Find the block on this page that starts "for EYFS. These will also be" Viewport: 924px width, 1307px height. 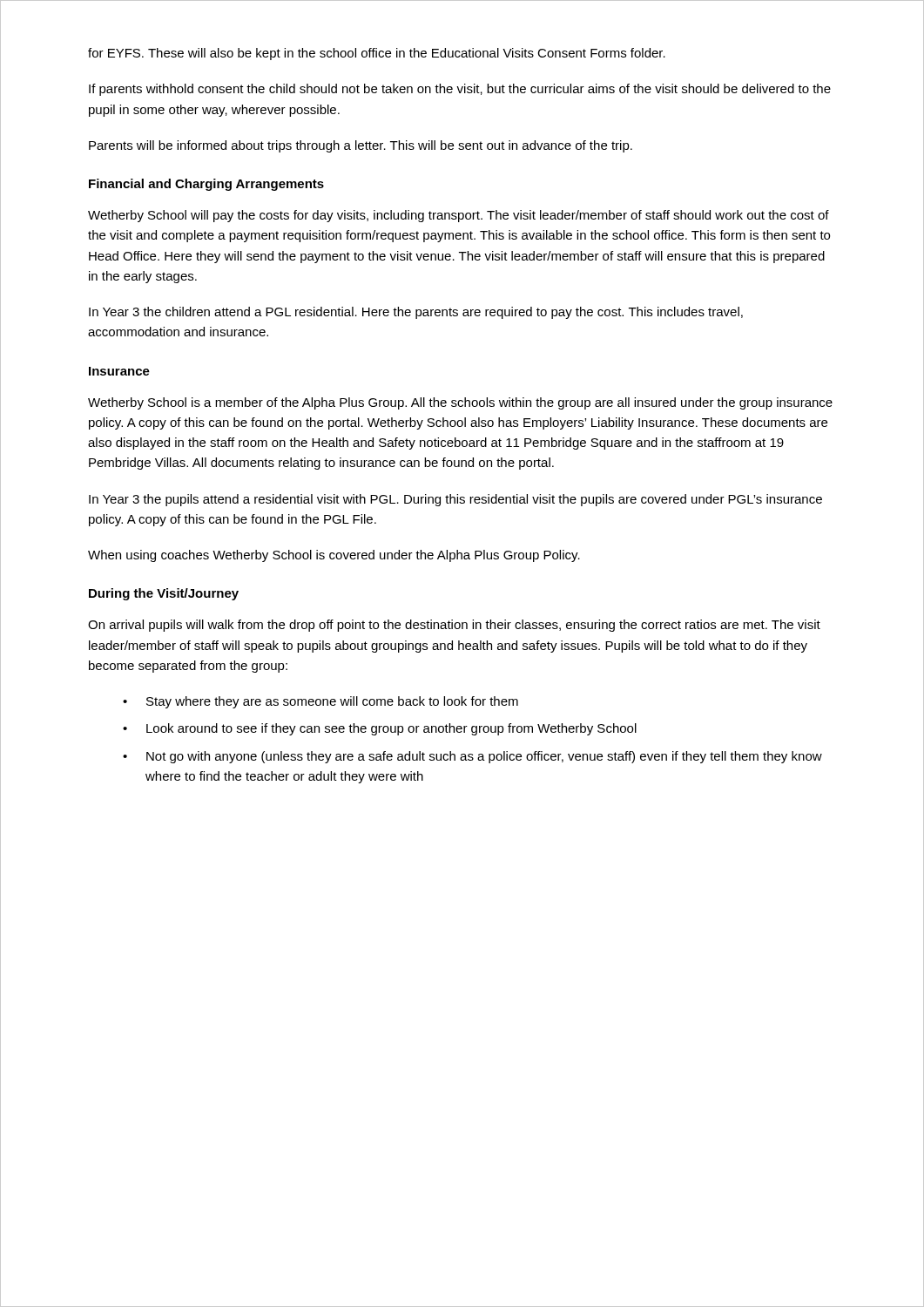tap(377, 53)
